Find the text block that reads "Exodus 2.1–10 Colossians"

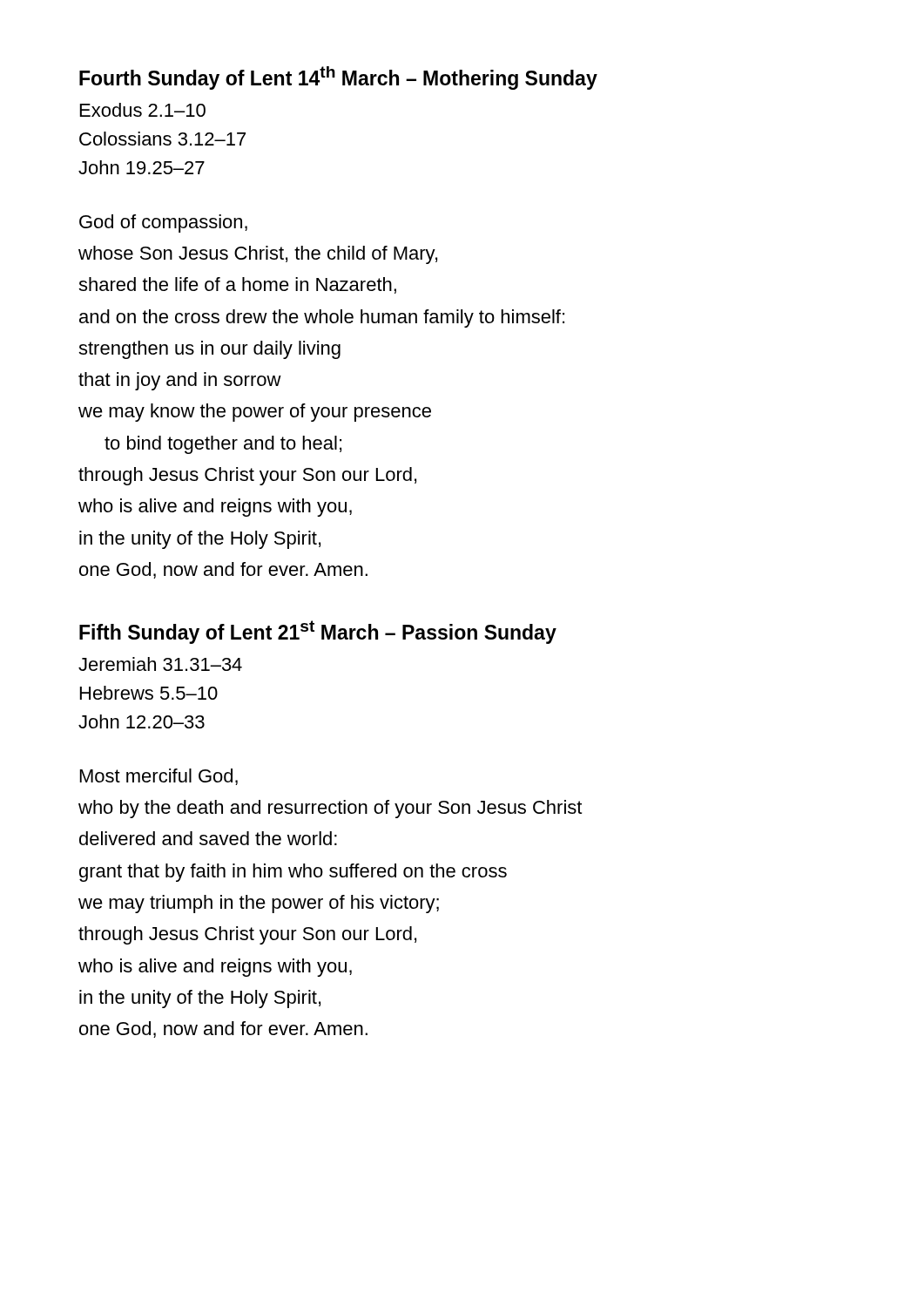(x=163, y=139)
